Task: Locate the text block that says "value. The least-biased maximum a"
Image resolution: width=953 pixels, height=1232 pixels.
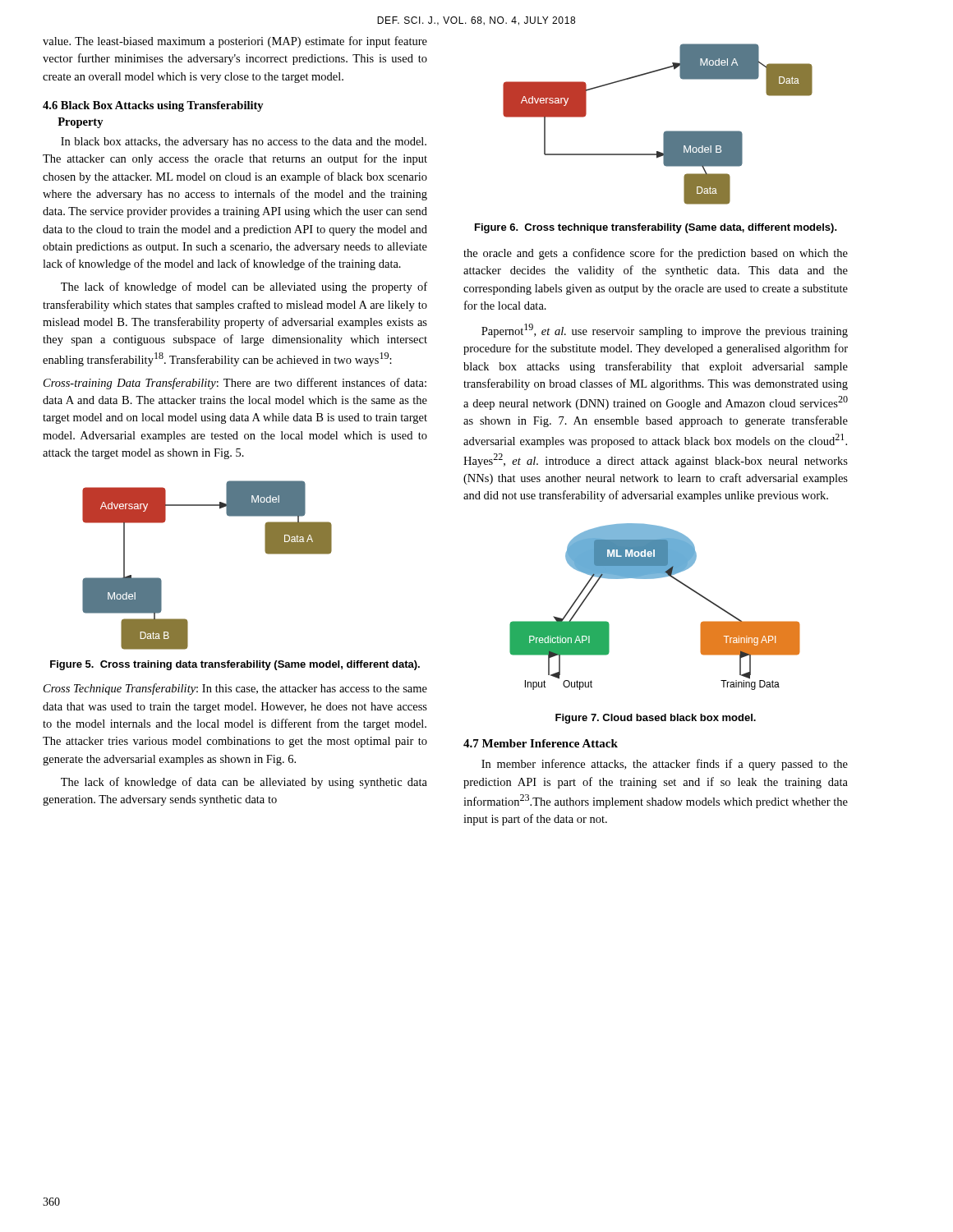Action: pos(235,59)
